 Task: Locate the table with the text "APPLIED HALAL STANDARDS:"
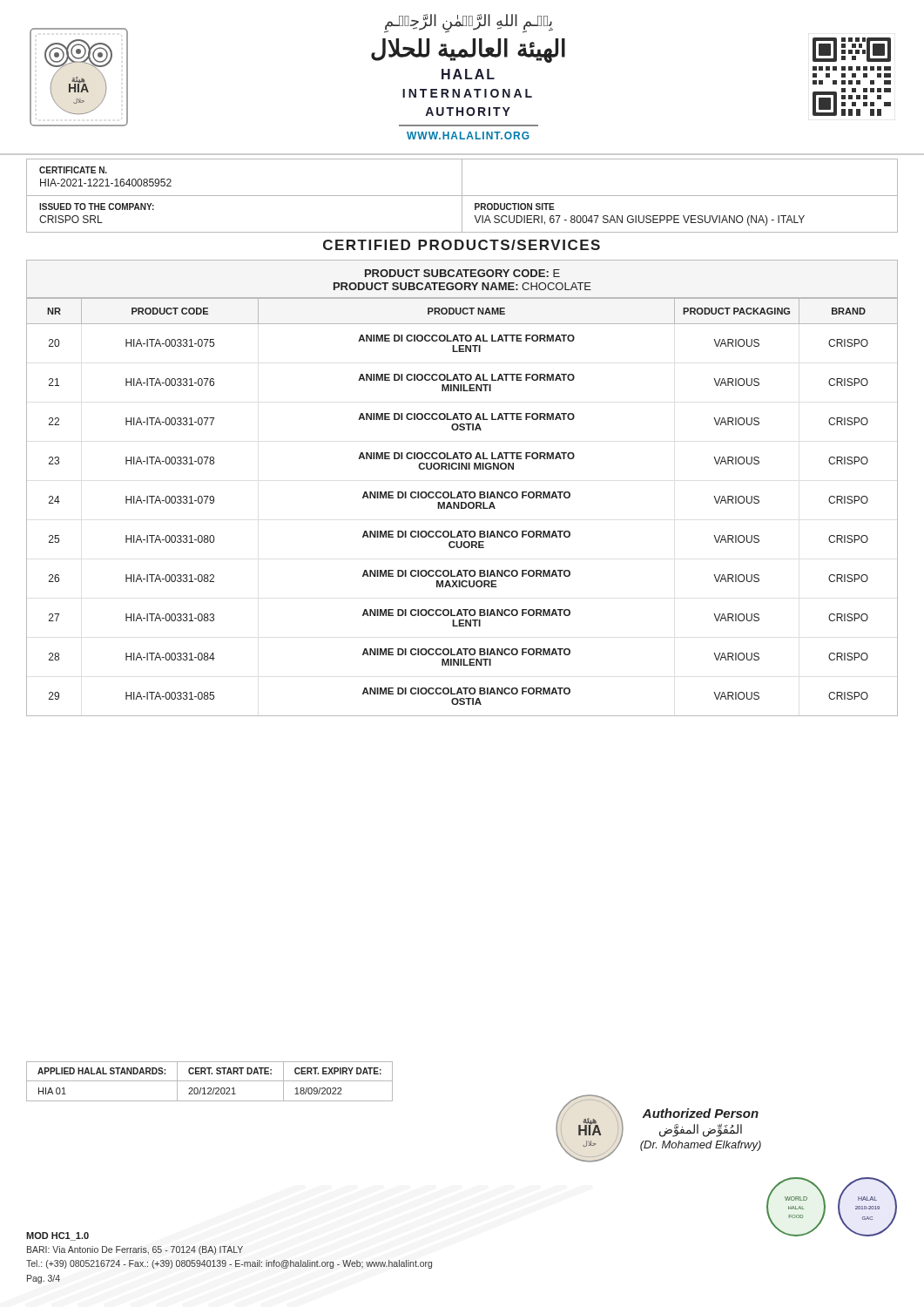[x=210, y=1081]
